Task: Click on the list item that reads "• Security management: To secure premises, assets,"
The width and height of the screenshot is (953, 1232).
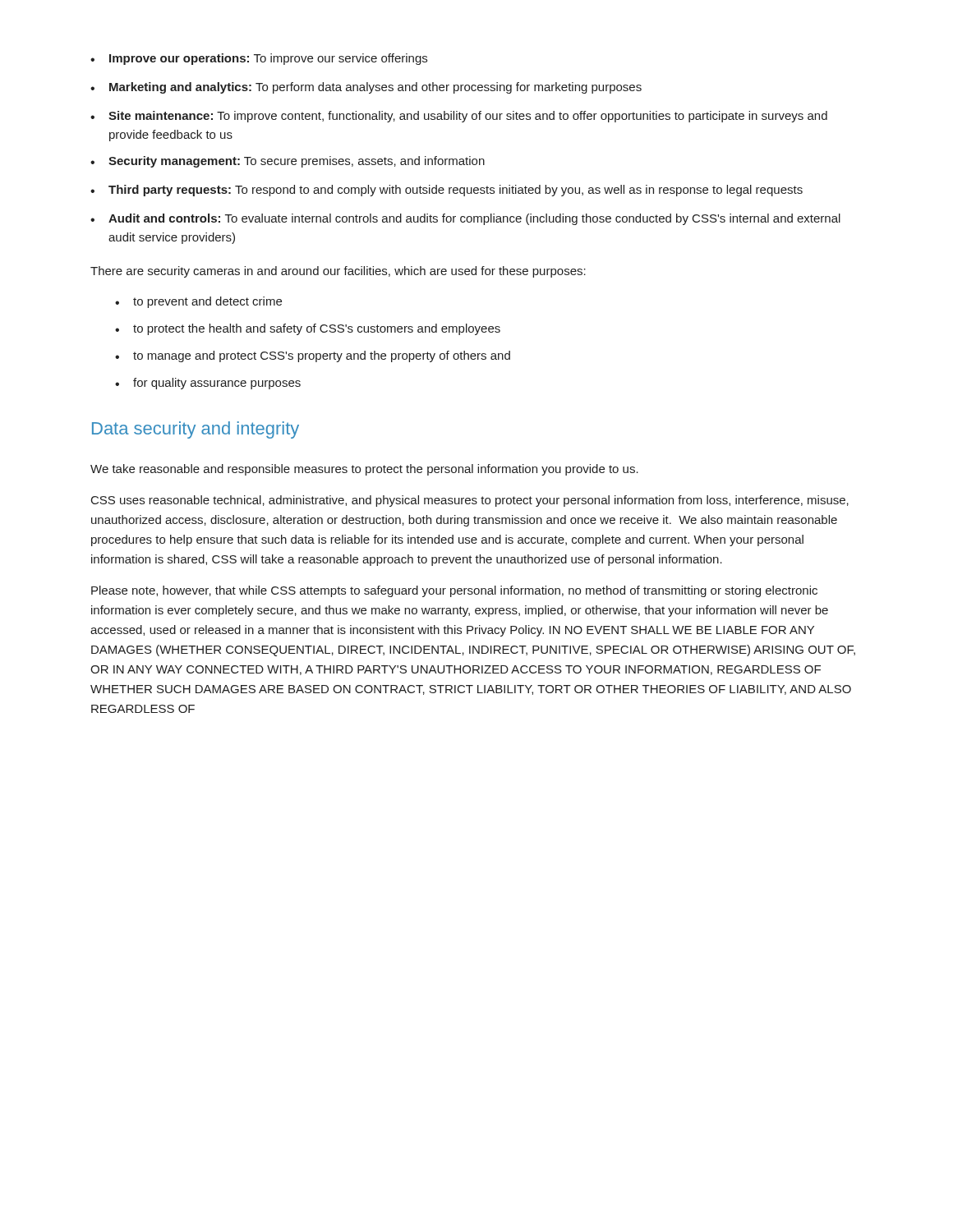Action: tap(476, 162)
